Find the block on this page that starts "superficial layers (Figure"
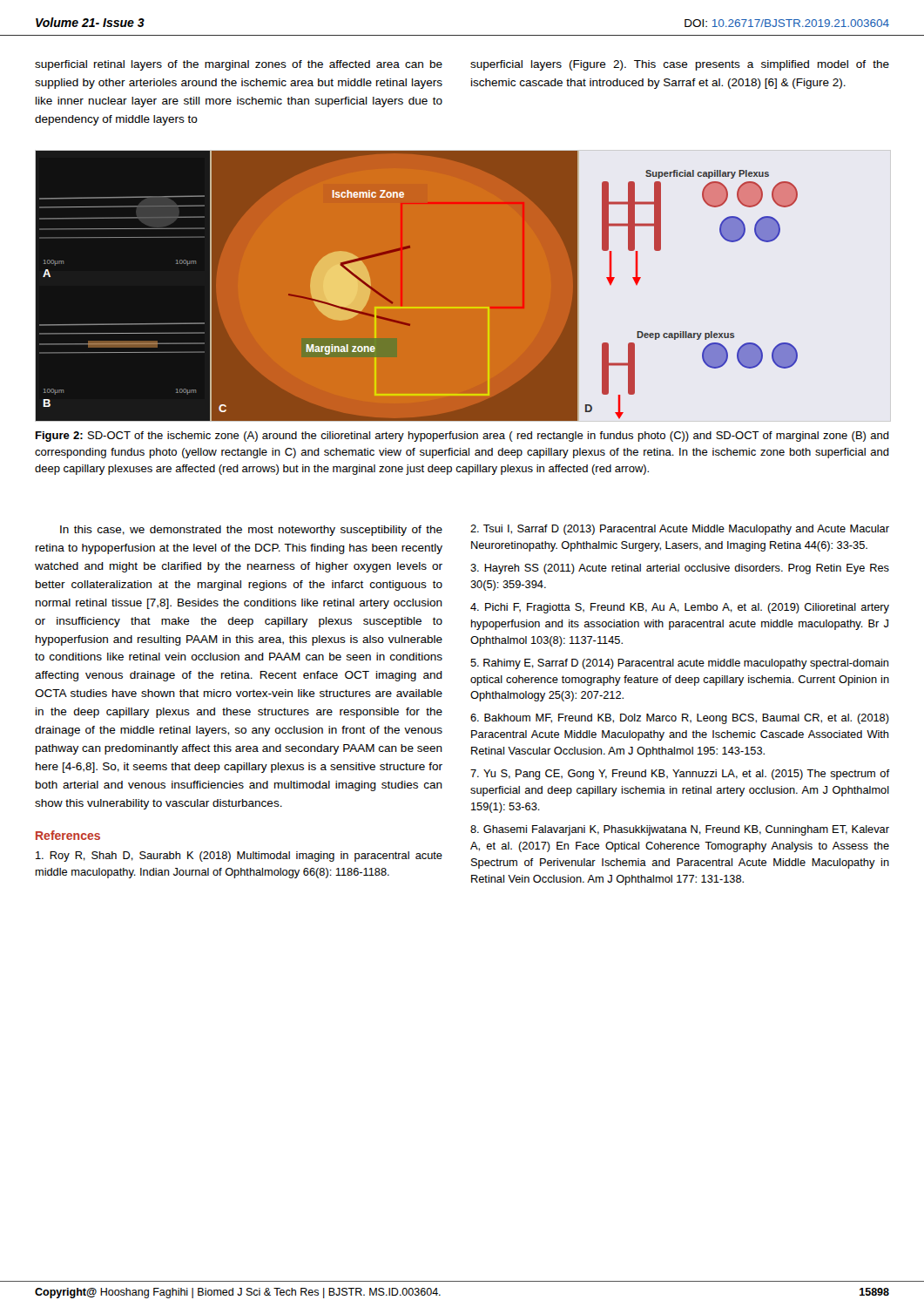Viewport: 924px width, 1307px height. click(x=680, y=74)
